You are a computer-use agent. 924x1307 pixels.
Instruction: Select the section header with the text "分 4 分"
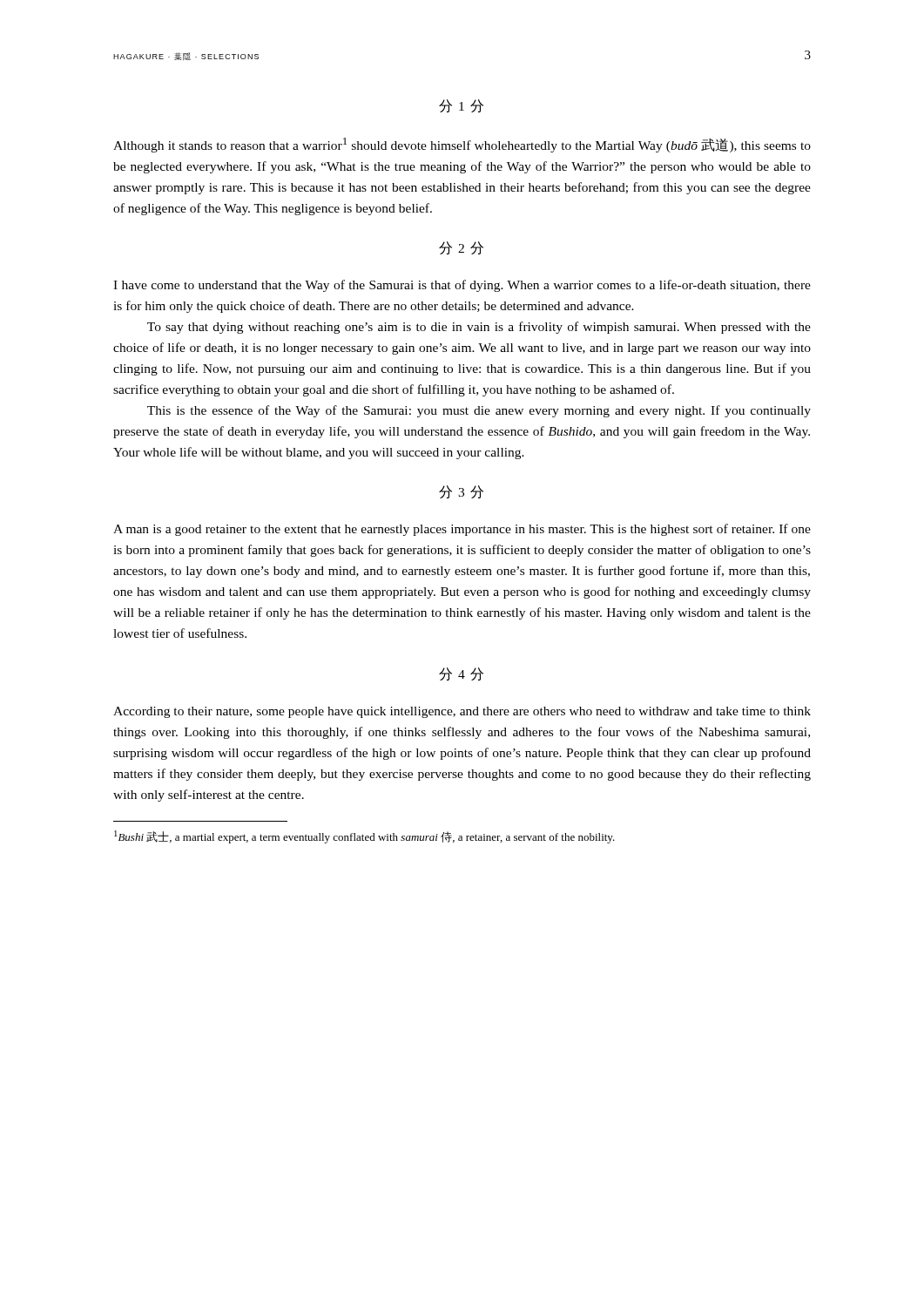[x=462, y=674]
